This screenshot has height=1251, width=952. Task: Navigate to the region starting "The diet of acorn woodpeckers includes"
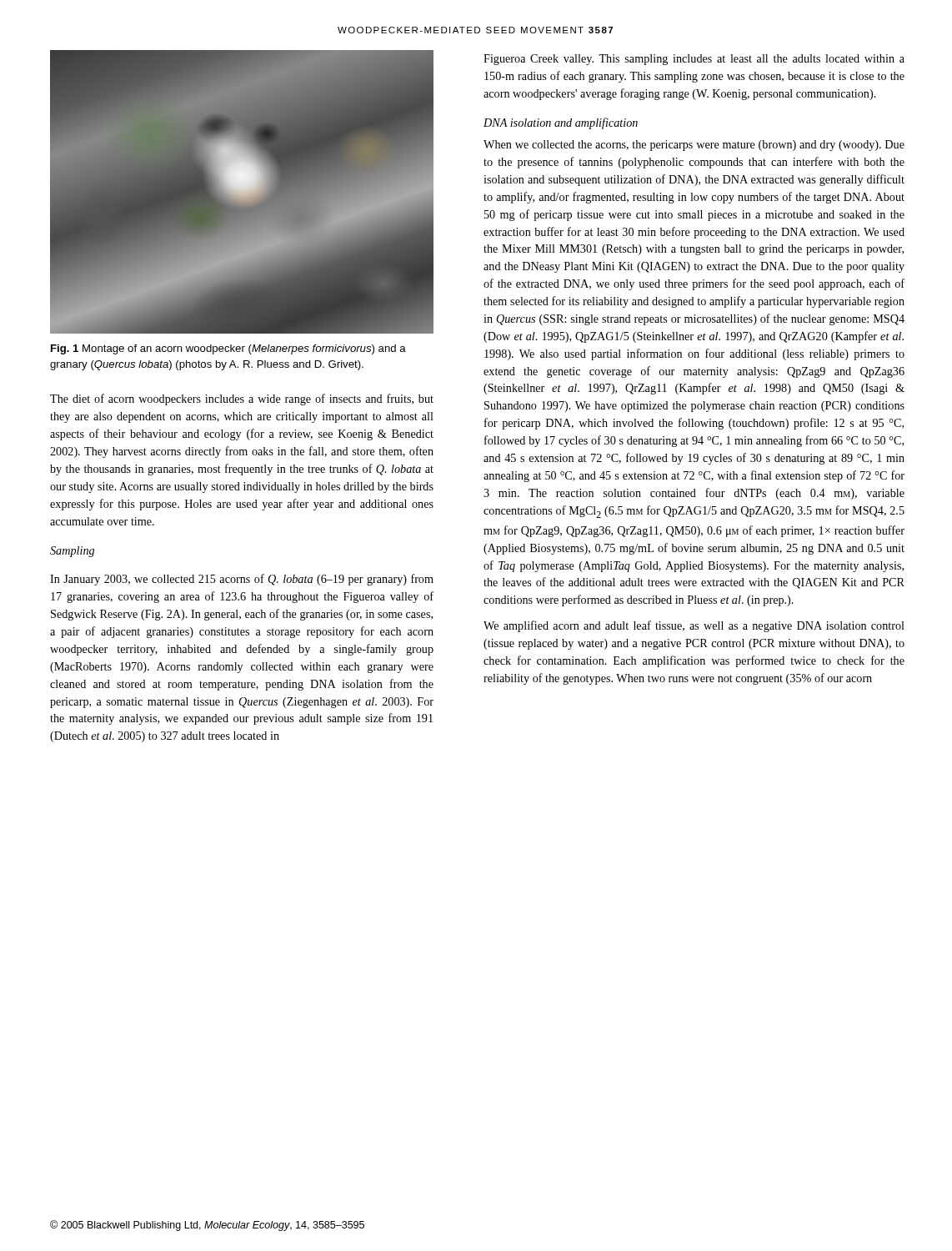pos(242,460)
